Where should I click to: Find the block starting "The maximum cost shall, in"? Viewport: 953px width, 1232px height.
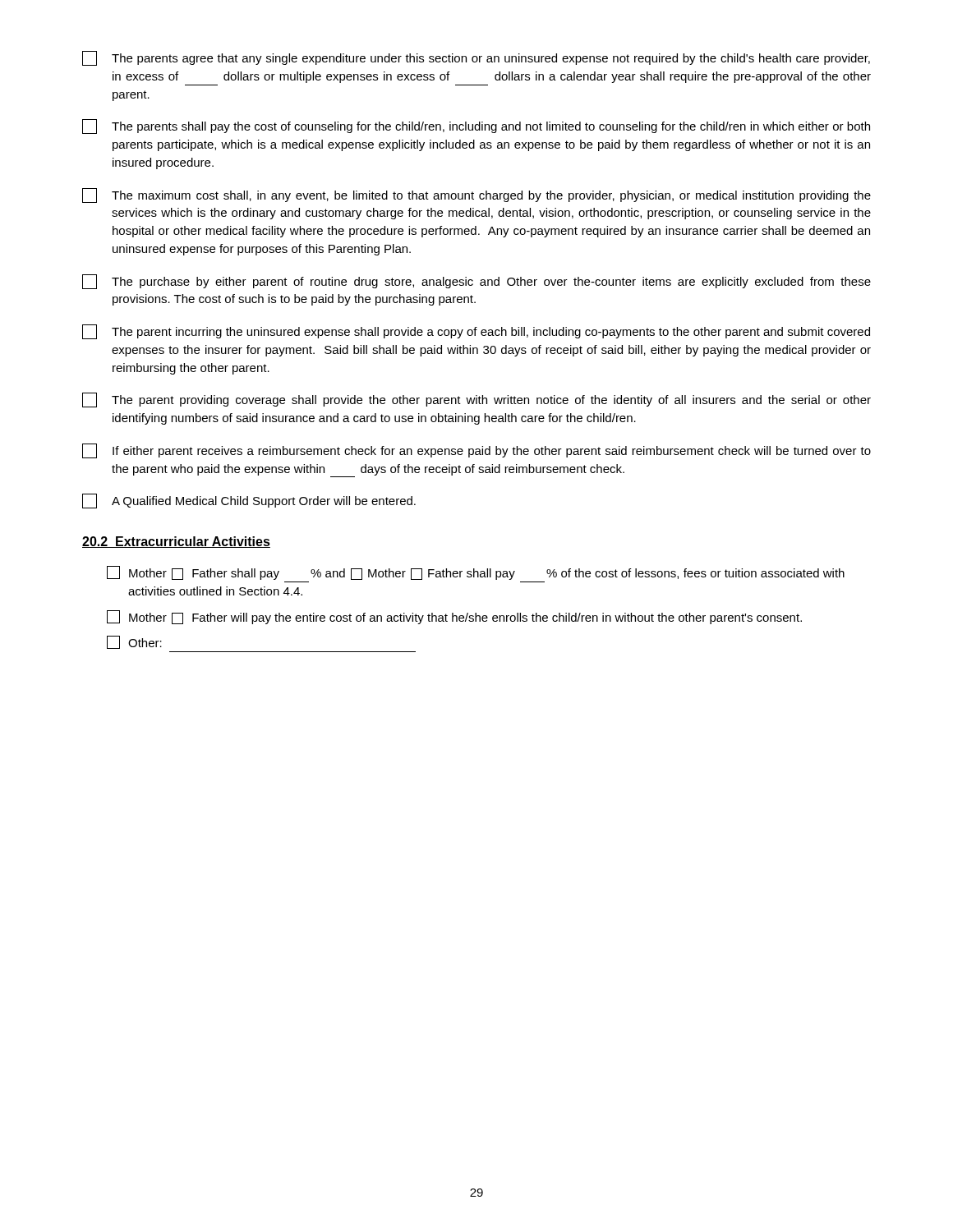[476, 222]
